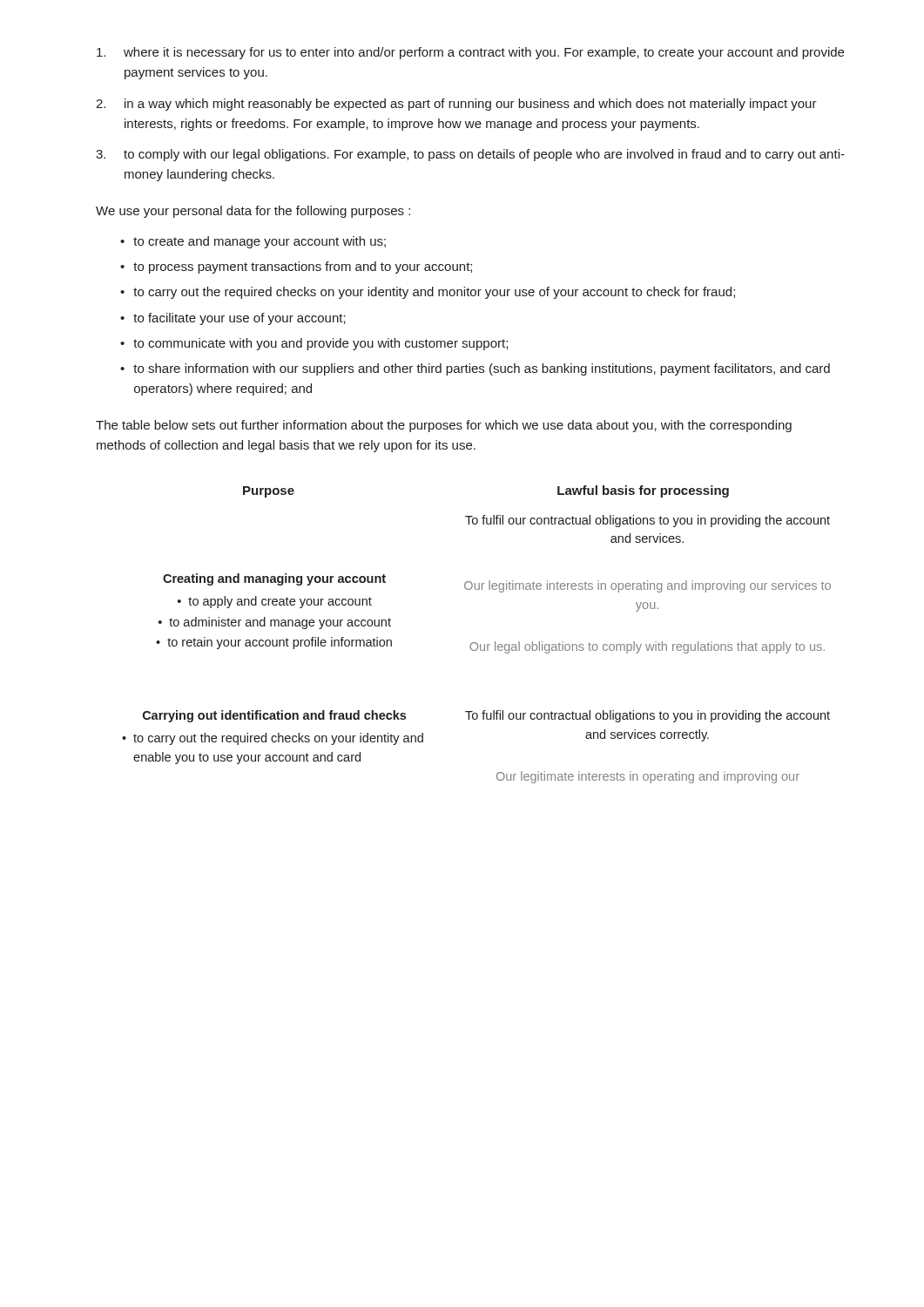Click on the text block with the text "We use your"
Viewport: 924px width, 1307px height.
tap(254, 210)
